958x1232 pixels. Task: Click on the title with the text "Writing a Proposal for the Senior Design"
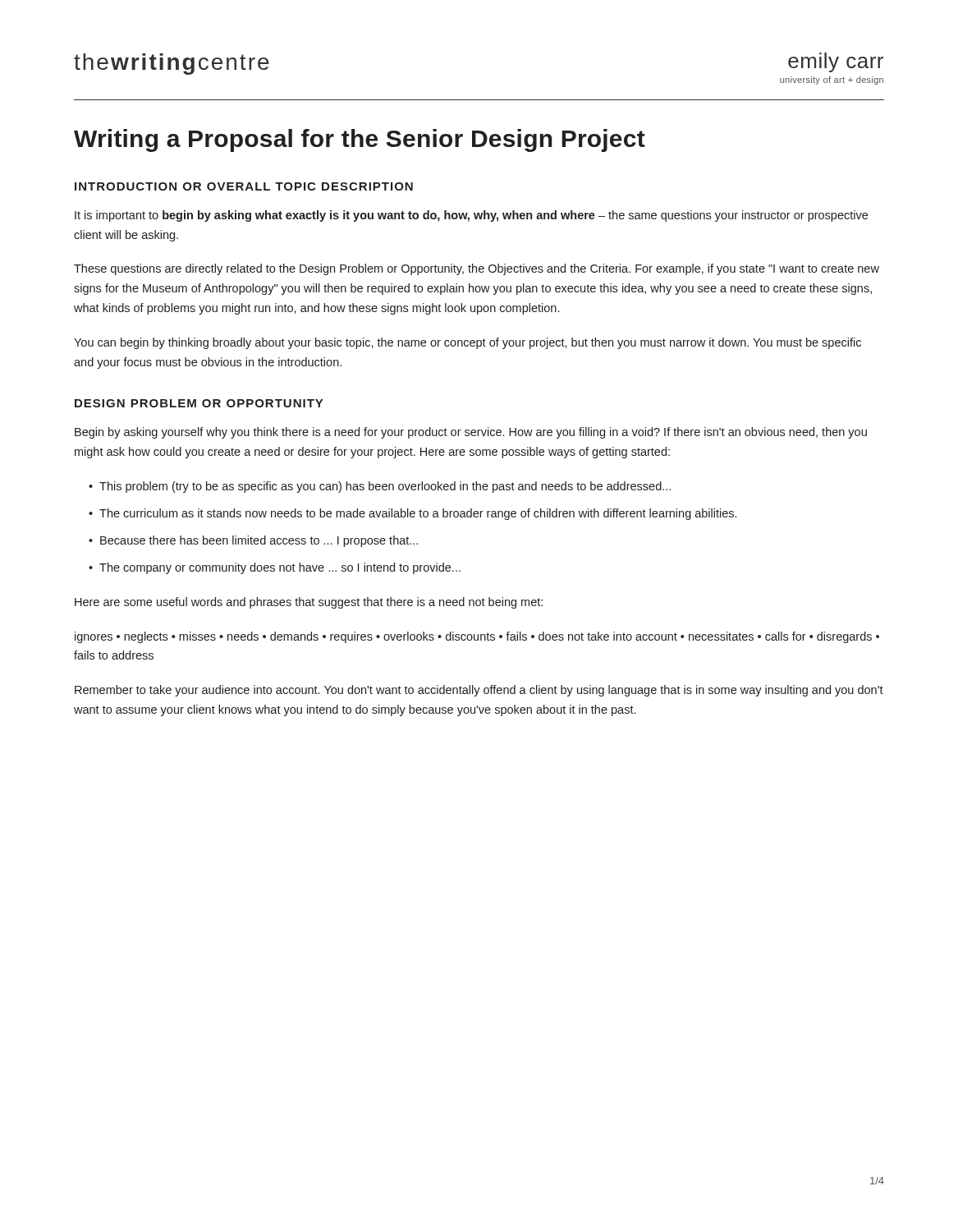point(359,138)
